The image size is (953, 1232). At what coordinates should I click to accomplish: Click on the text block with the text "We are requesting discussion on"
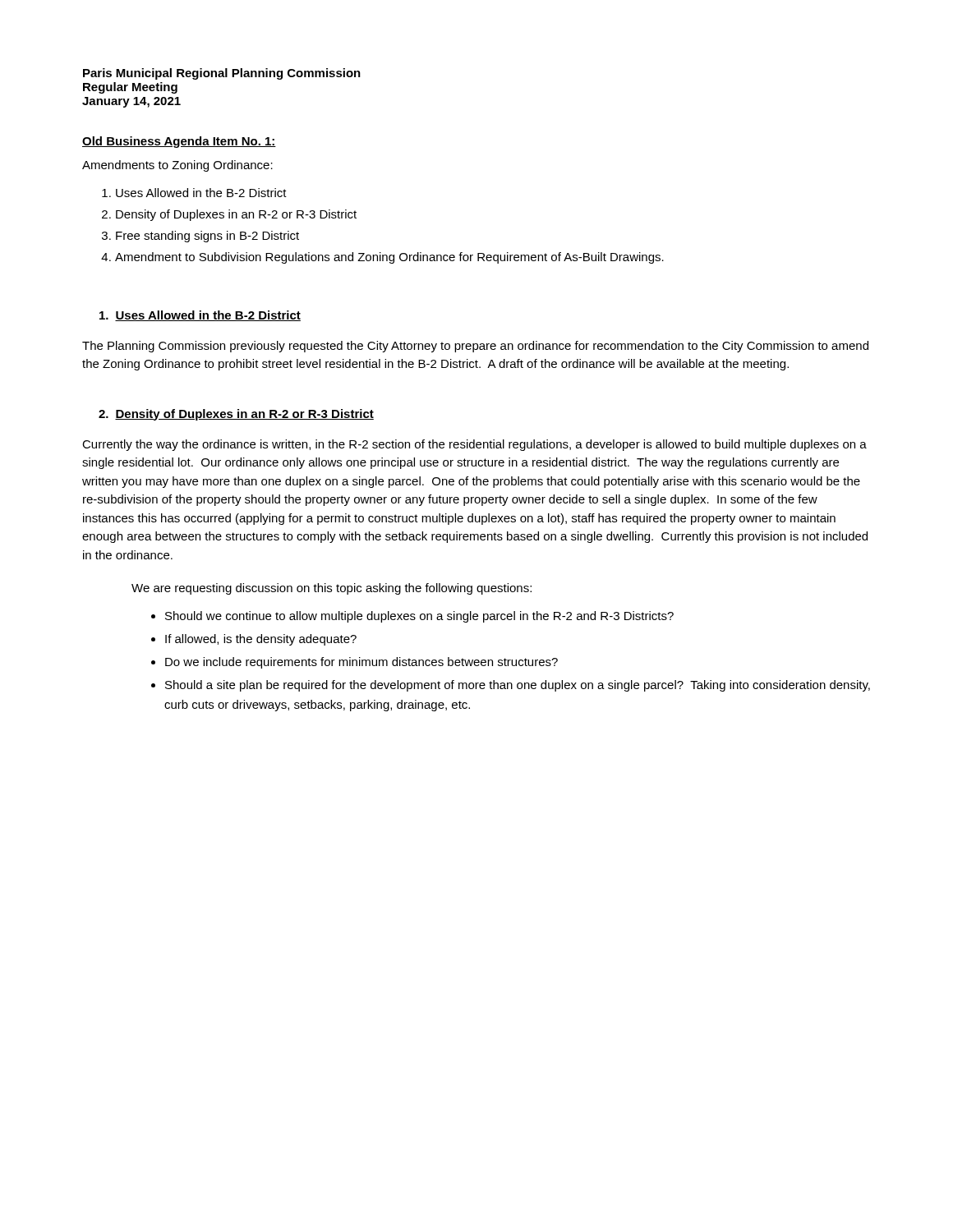coord(332,588)
